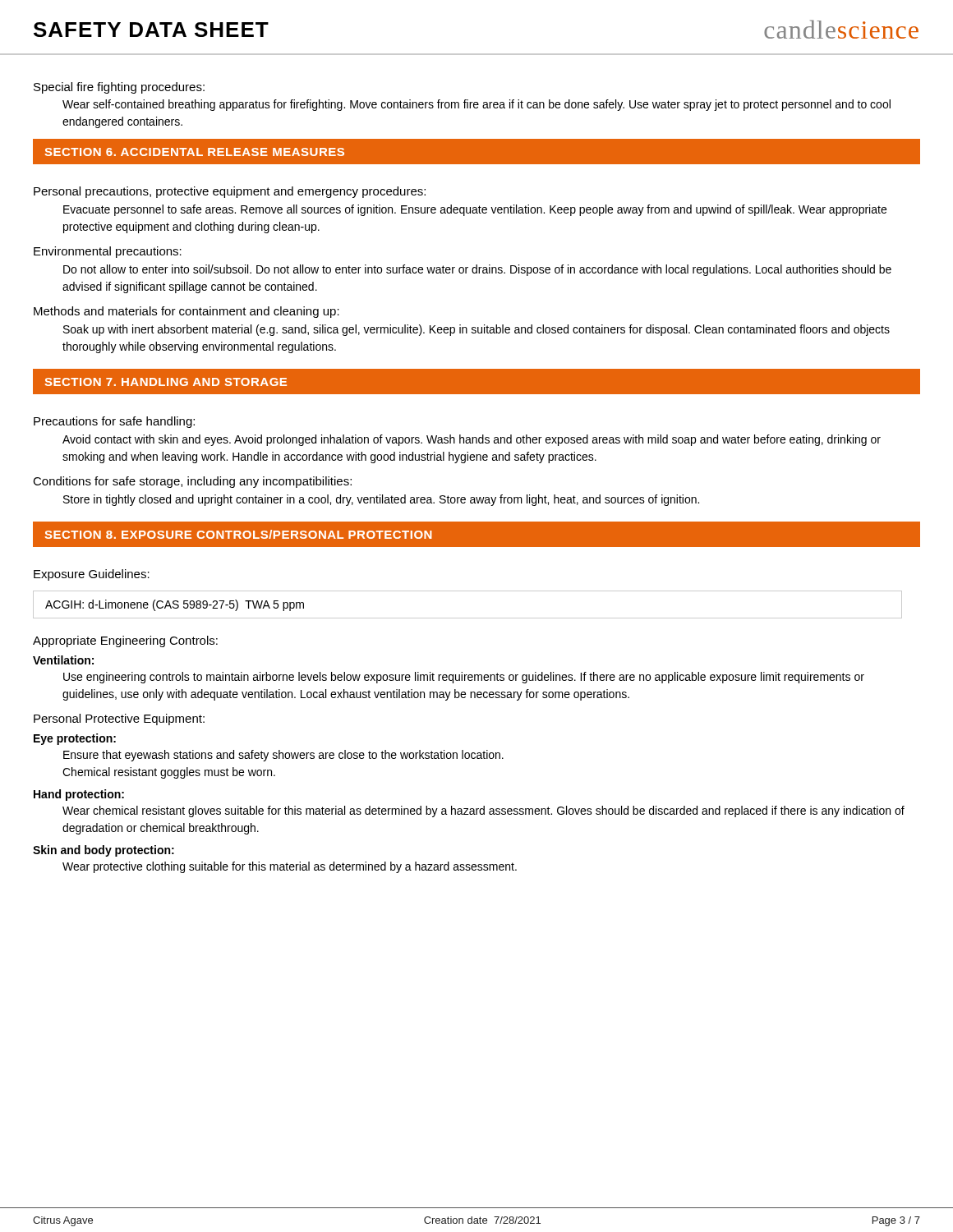Screen dimensions: 1232x953
Task: Navigate to the passage starting "Conditions for safe storage, including any incompatibilities:"
Action: pos(193,481)
